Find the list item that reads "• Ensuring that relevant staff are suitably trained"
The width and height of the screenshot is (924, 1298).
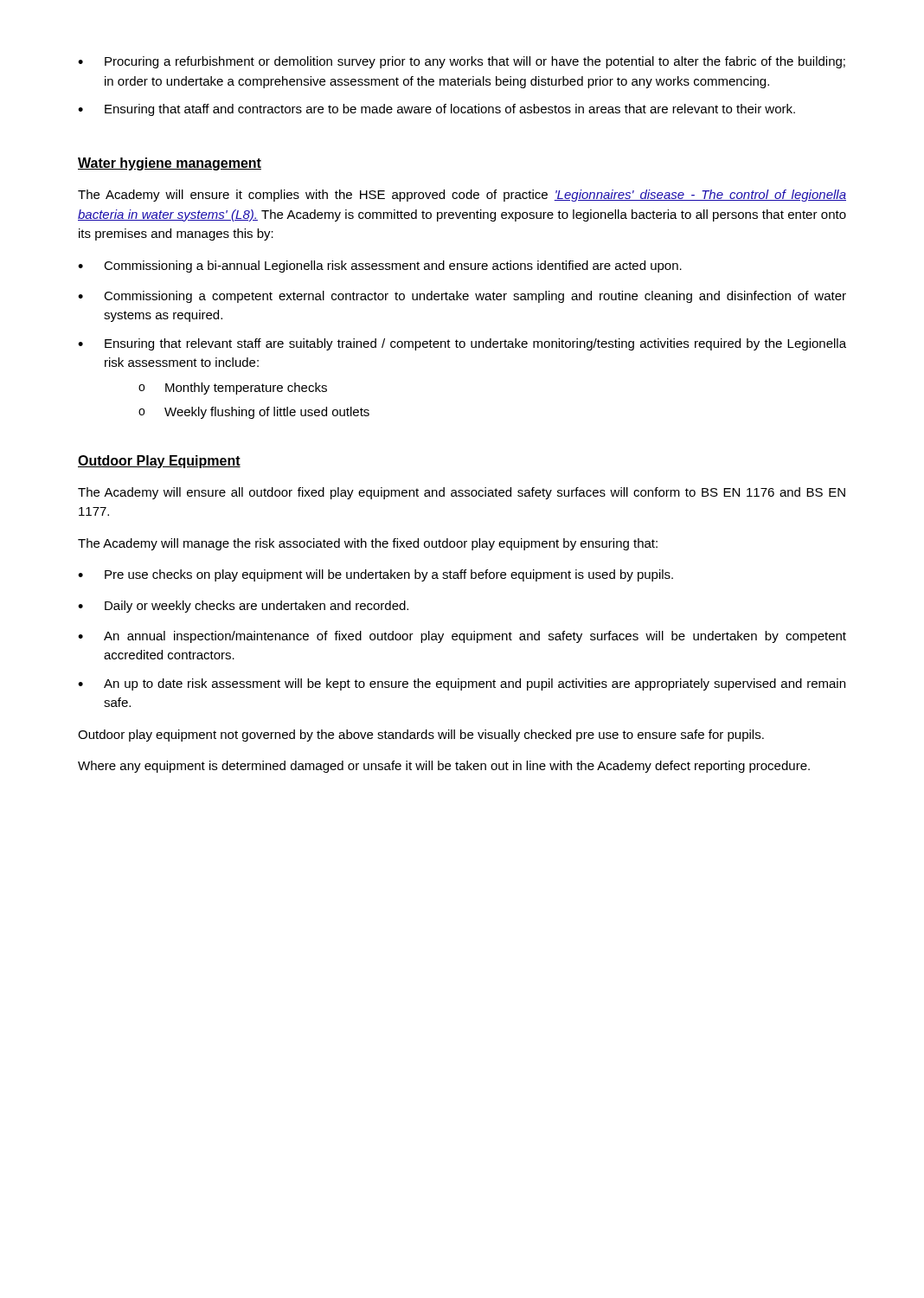coord(462,344)
